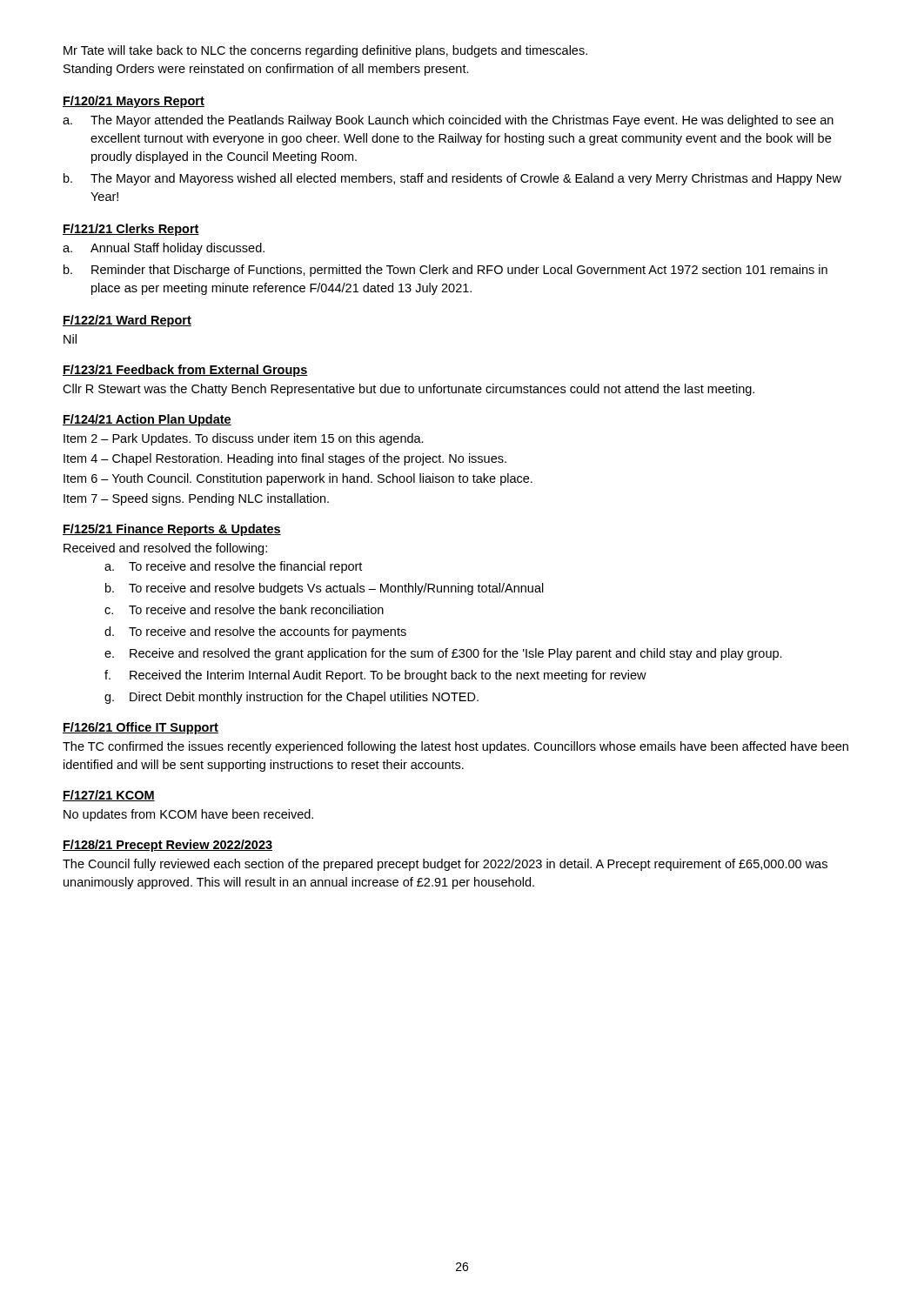Find the section header containing "F/120/21 Mayors Report"
The image size is (924, 1305).
coord(134,102)
